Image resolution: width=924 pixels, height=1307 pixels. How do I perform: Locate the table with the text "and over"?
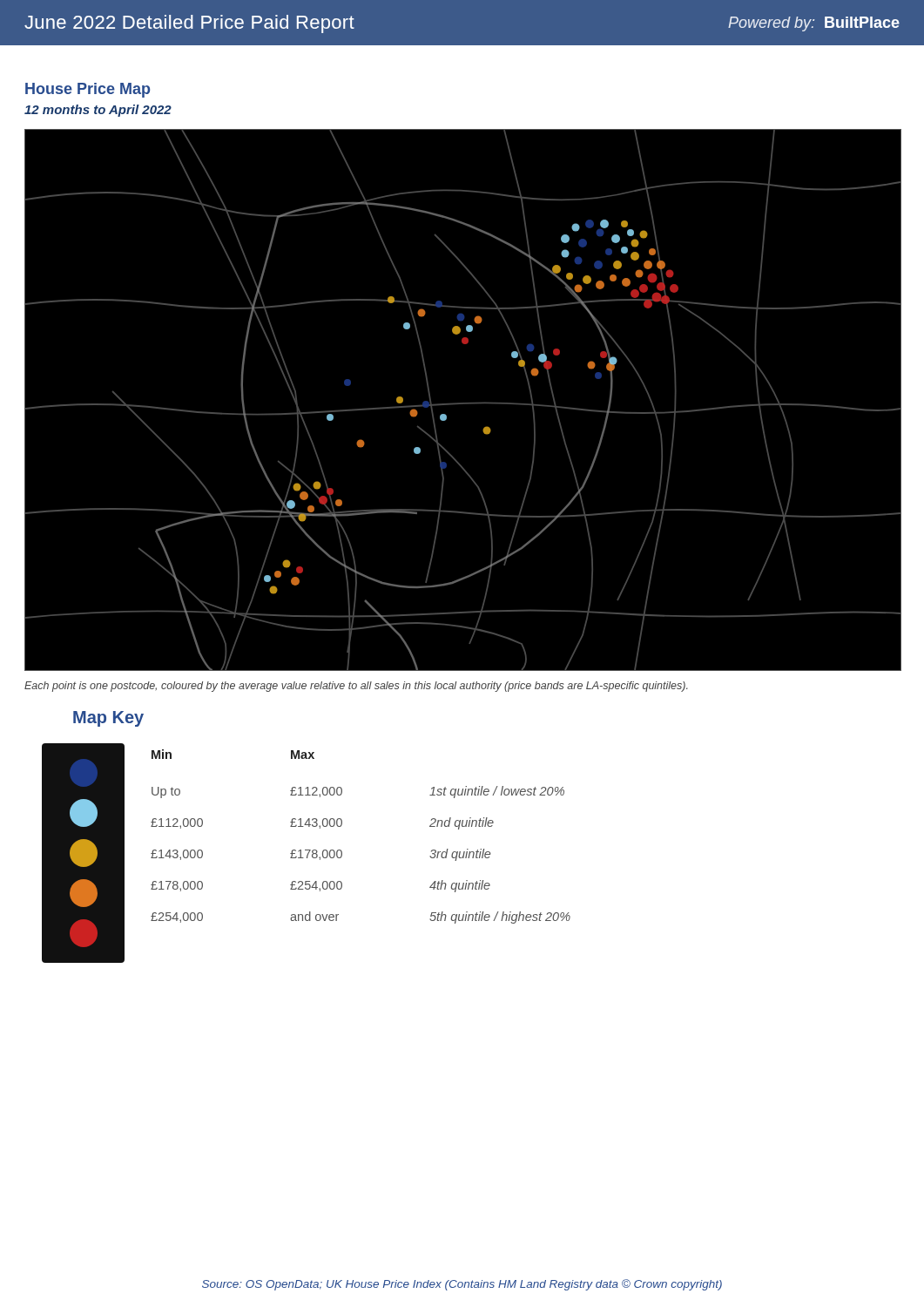coord(403,853)
